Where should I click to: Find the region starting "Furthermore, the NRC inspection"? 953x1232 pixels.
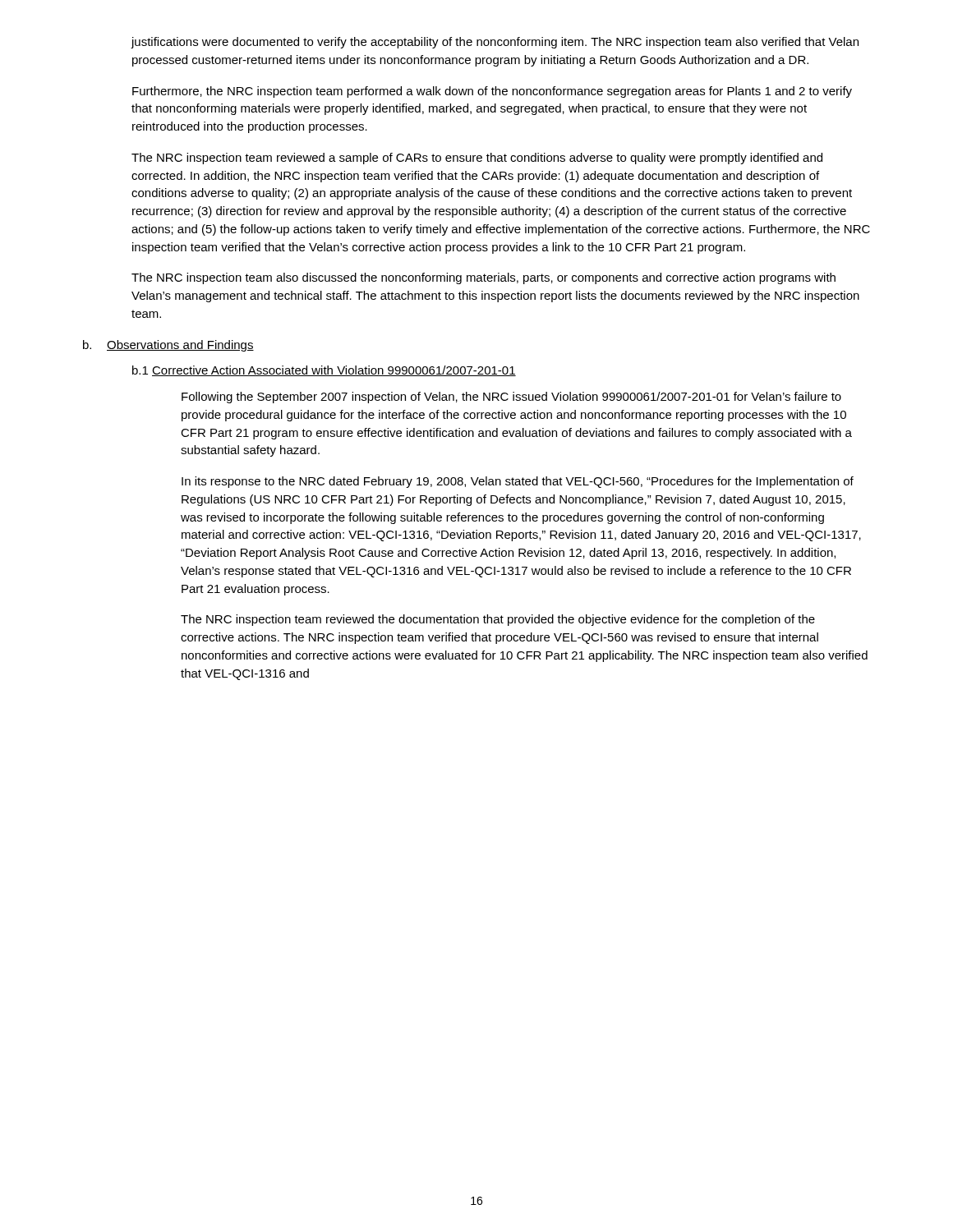coord(492,108)
